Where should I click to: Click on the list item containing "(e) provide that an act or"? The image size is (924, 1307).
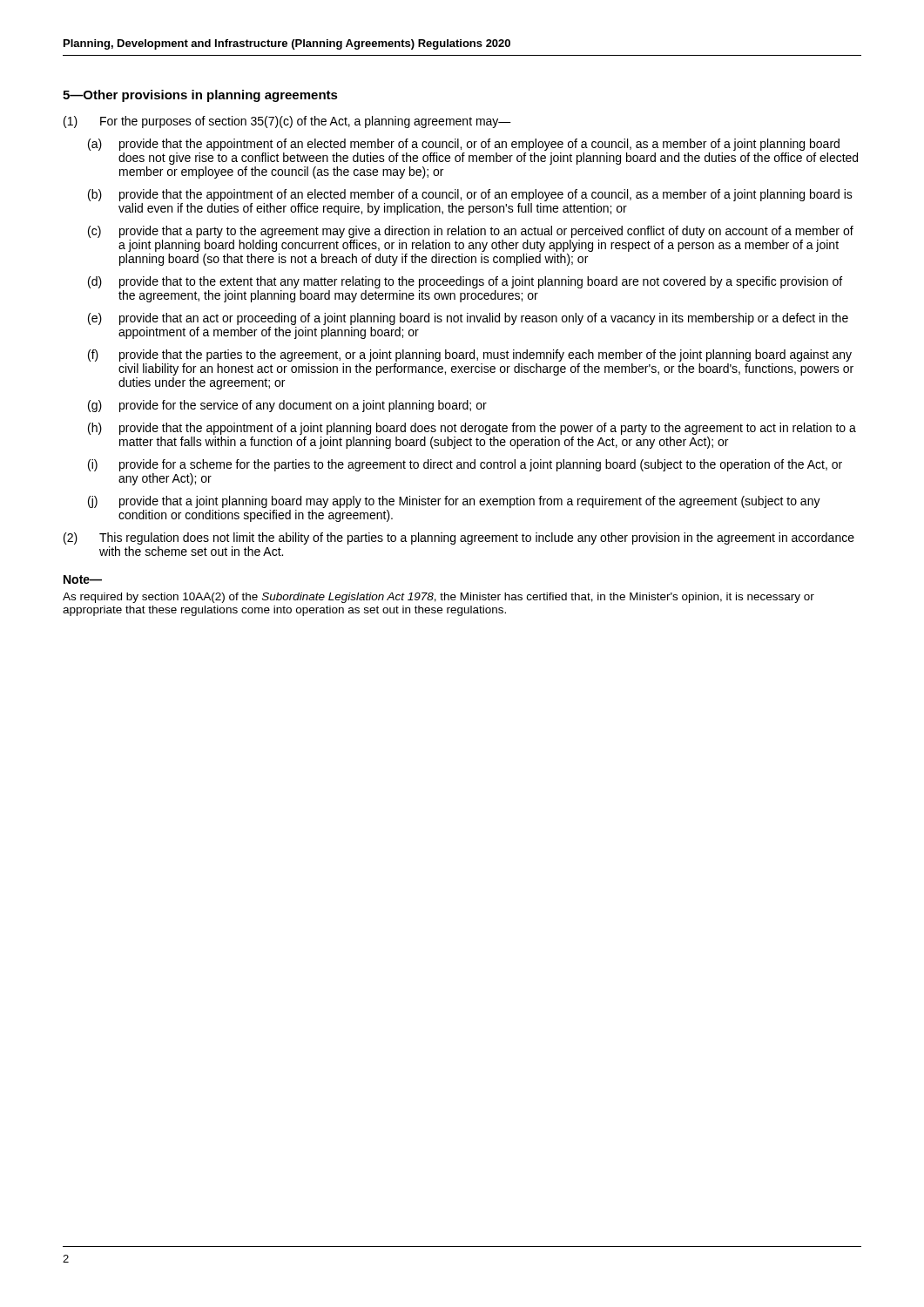pos(474,325)
